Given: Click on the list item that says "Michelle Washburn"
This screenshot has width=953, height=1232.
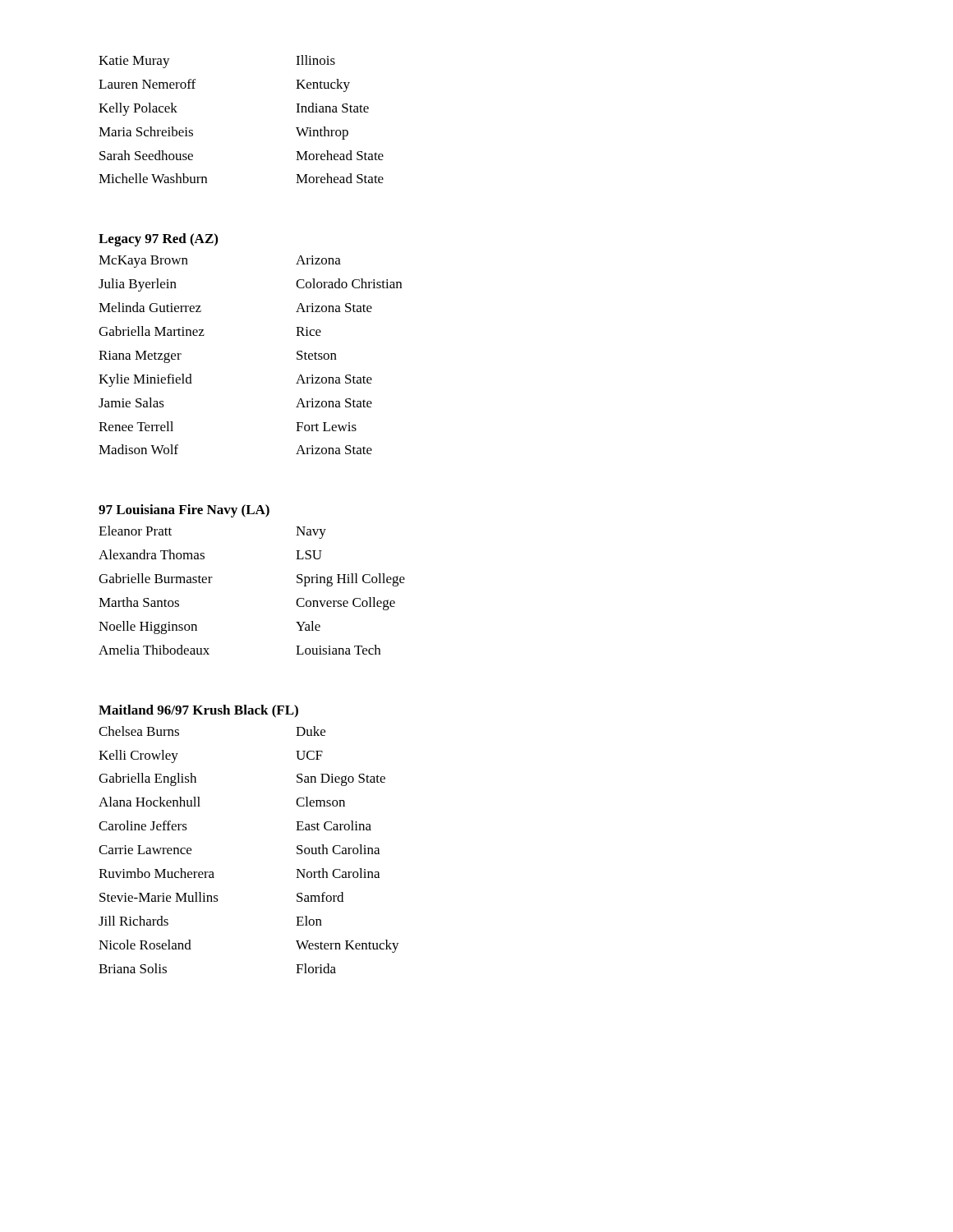Looking at the screenshot, I should [x=153, y=179].
